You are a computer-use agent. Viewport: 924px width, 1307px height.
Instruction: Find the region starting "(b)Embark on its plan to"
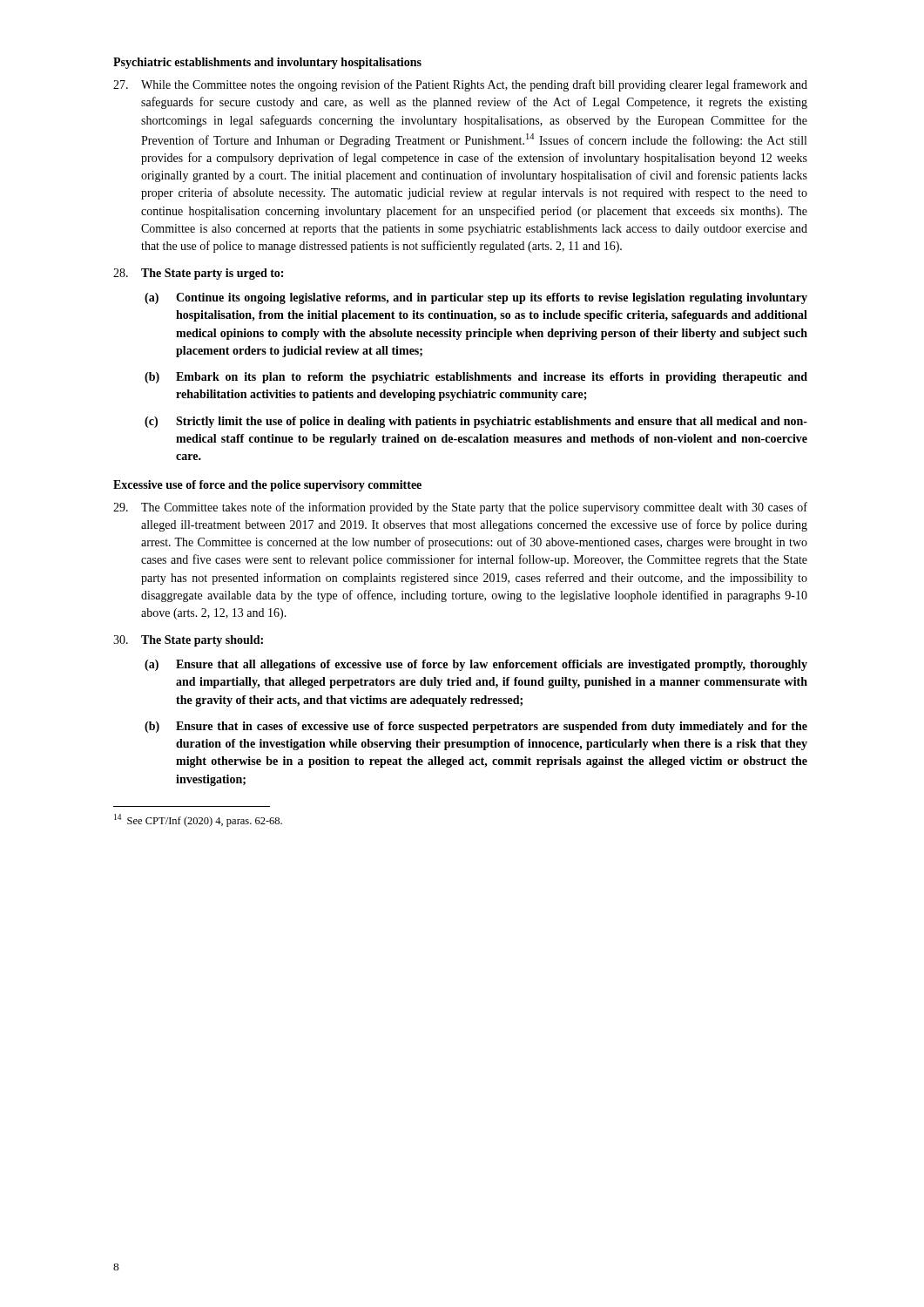tap(476, 386)
